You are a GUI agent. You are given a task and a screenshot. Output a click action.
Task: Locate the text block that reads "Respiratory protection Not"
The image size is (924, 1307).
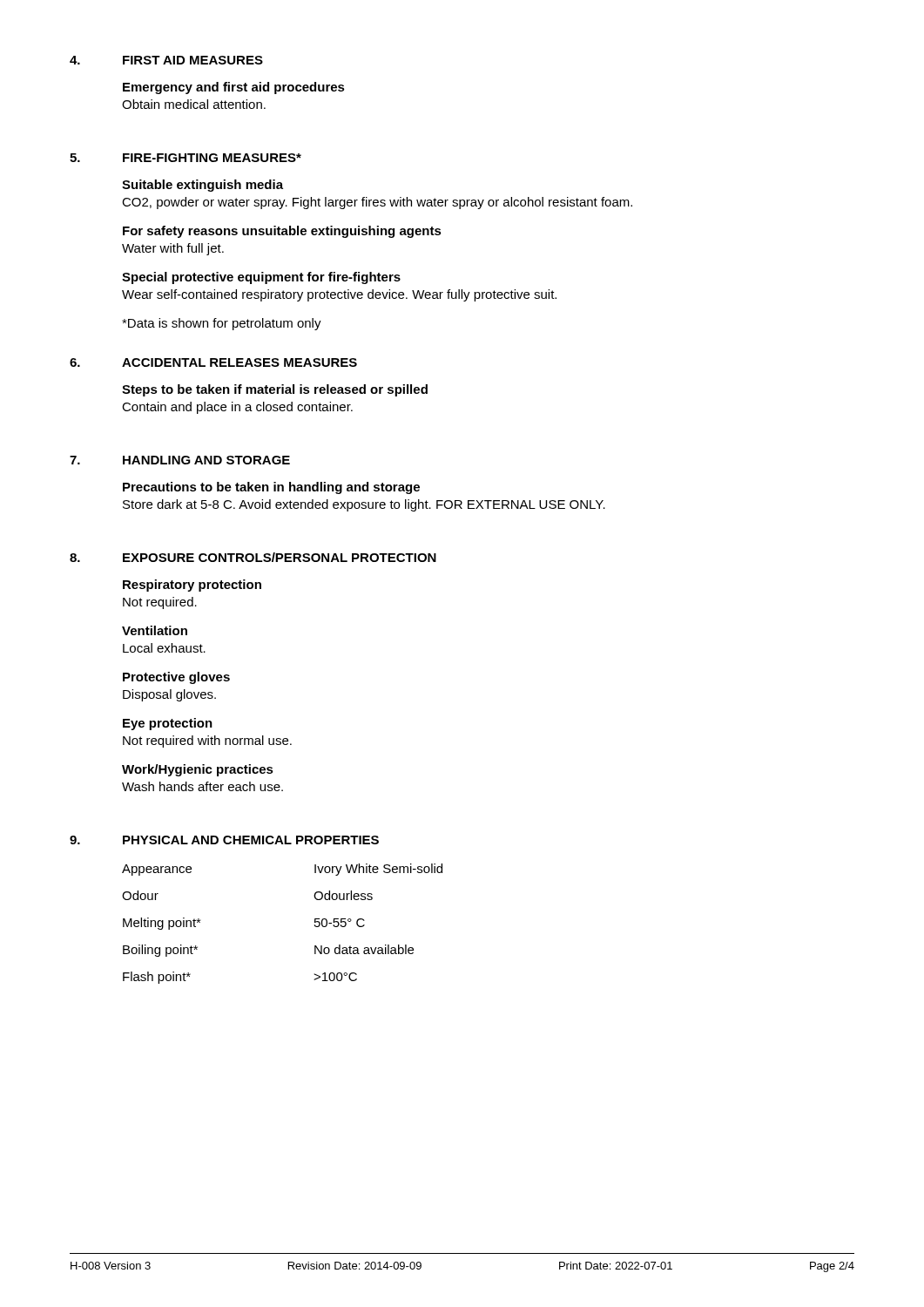tap(192, 586)
